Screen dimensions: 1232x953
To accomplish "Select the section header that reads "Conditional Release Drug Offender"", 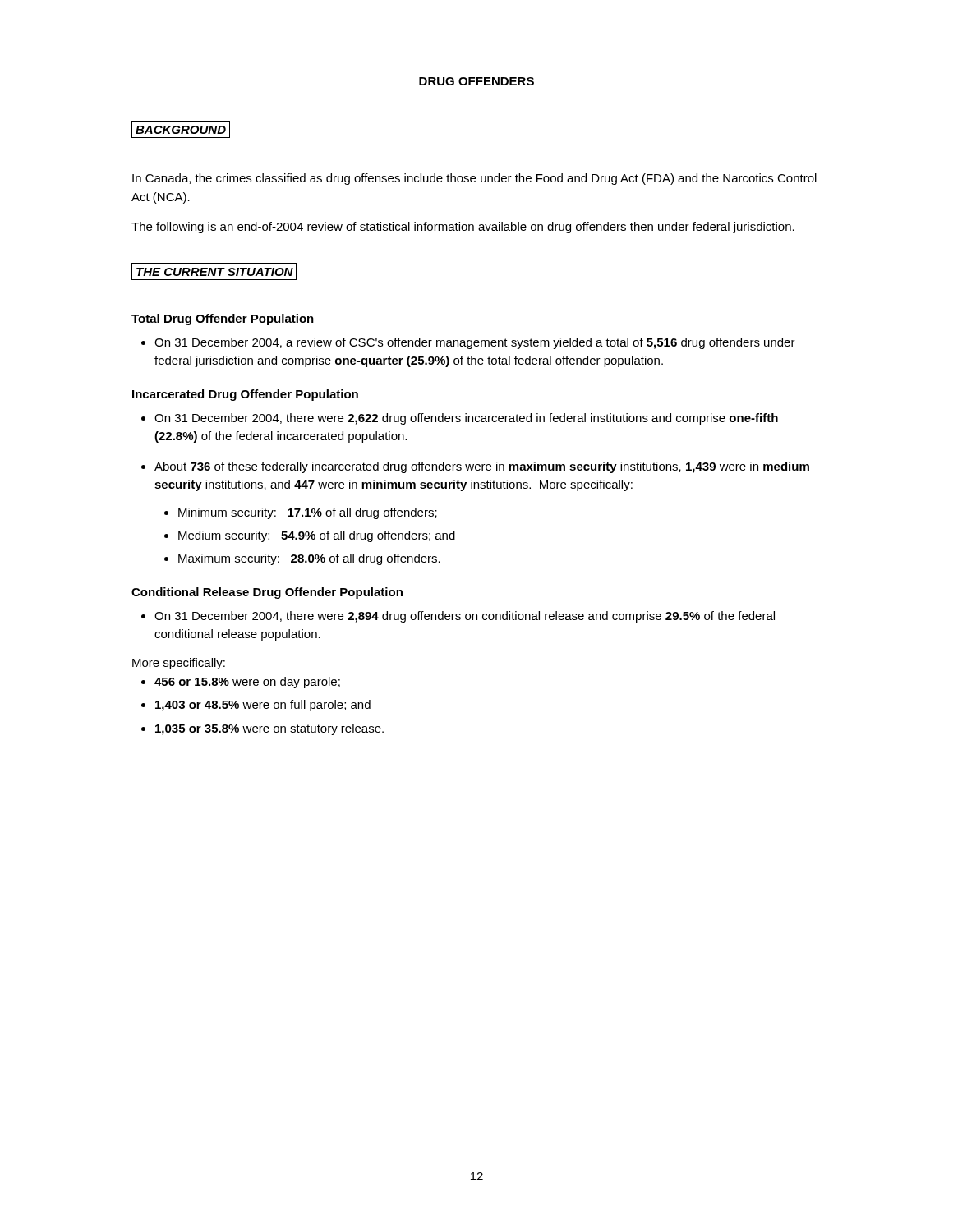I will click(x=267, y=591).
